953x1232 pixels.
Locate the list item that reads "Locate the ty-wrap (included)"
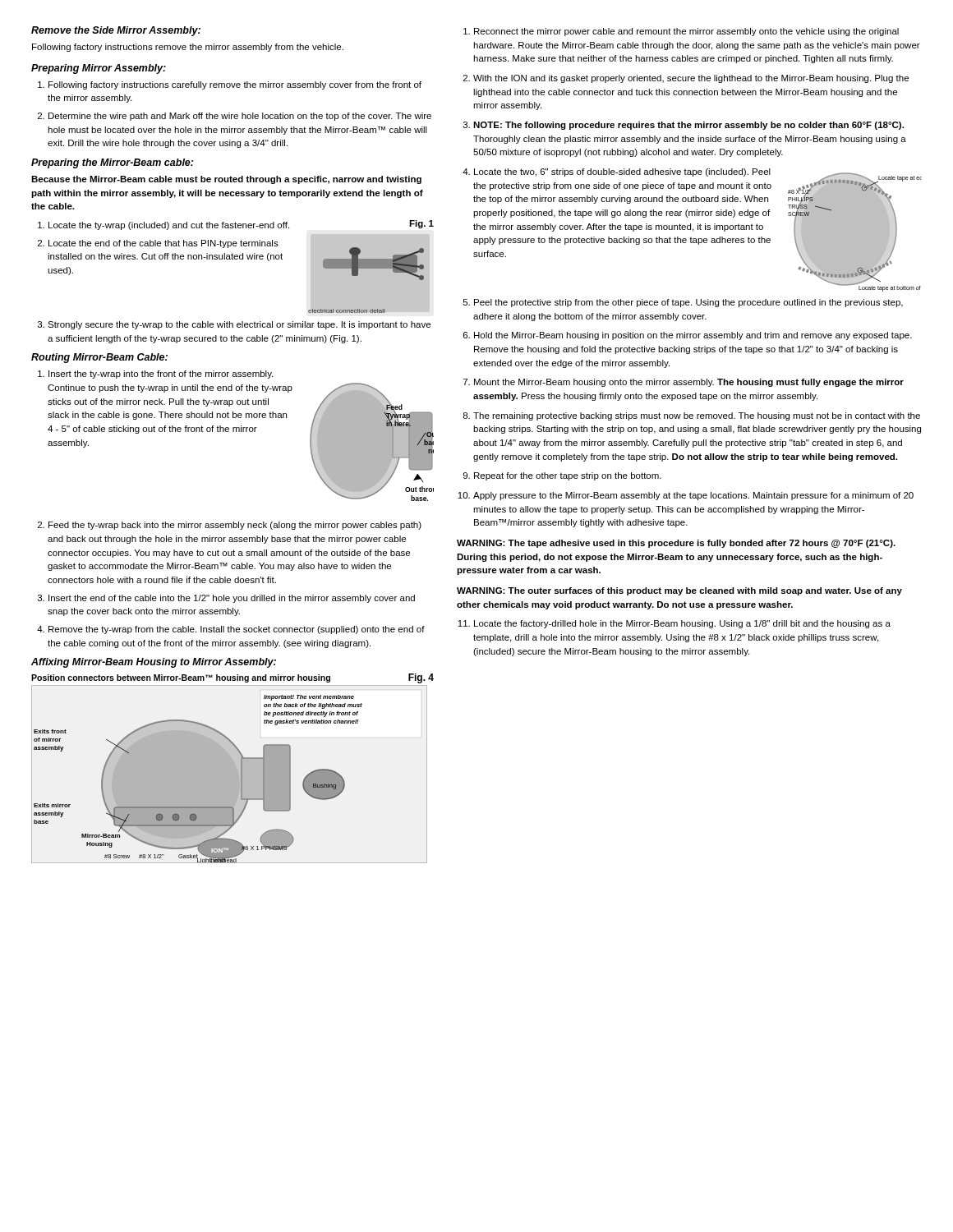(x=169, y=225)
